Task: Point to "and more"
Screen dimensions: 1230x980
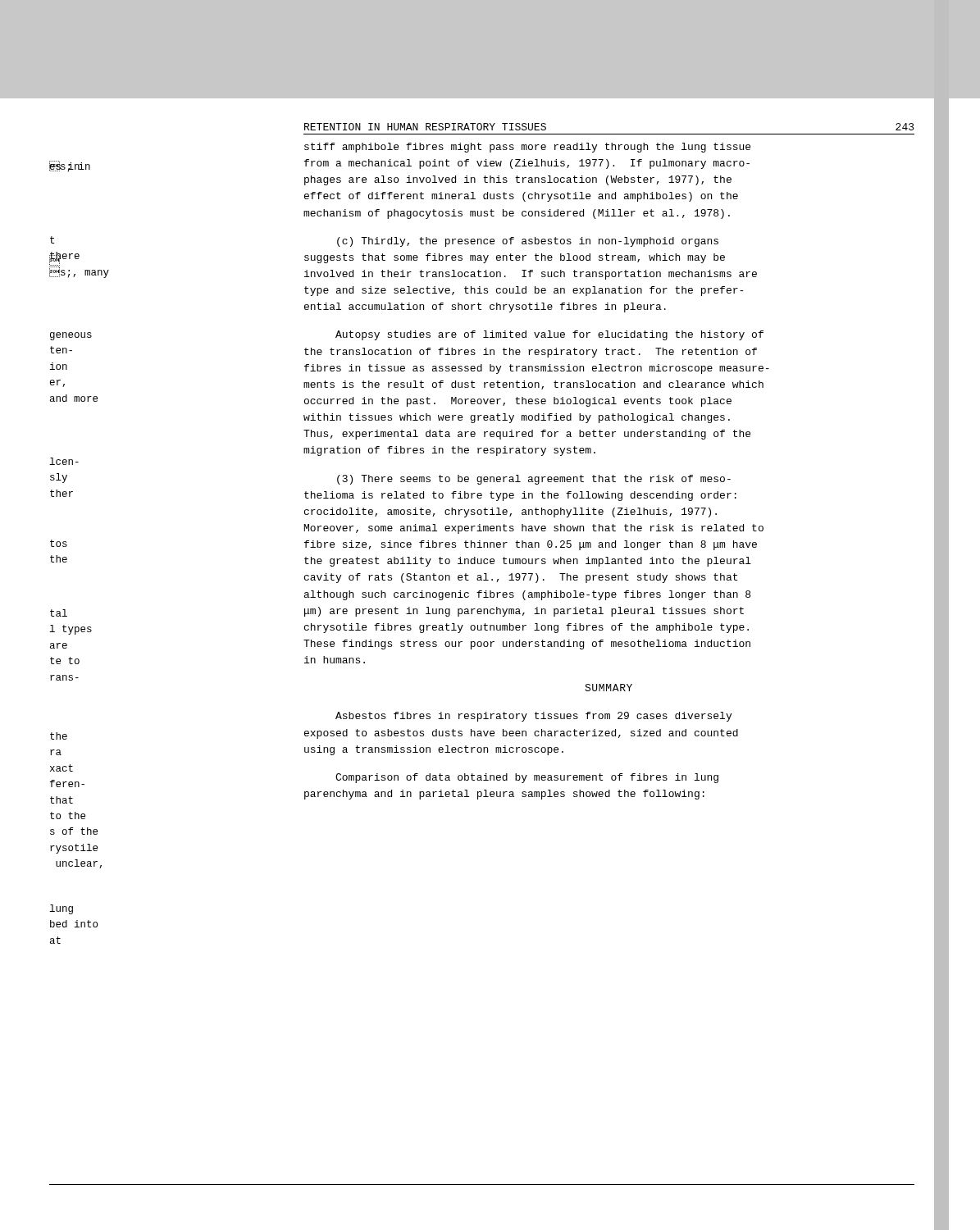Action: pyautogui.click(x=74, y=399)
